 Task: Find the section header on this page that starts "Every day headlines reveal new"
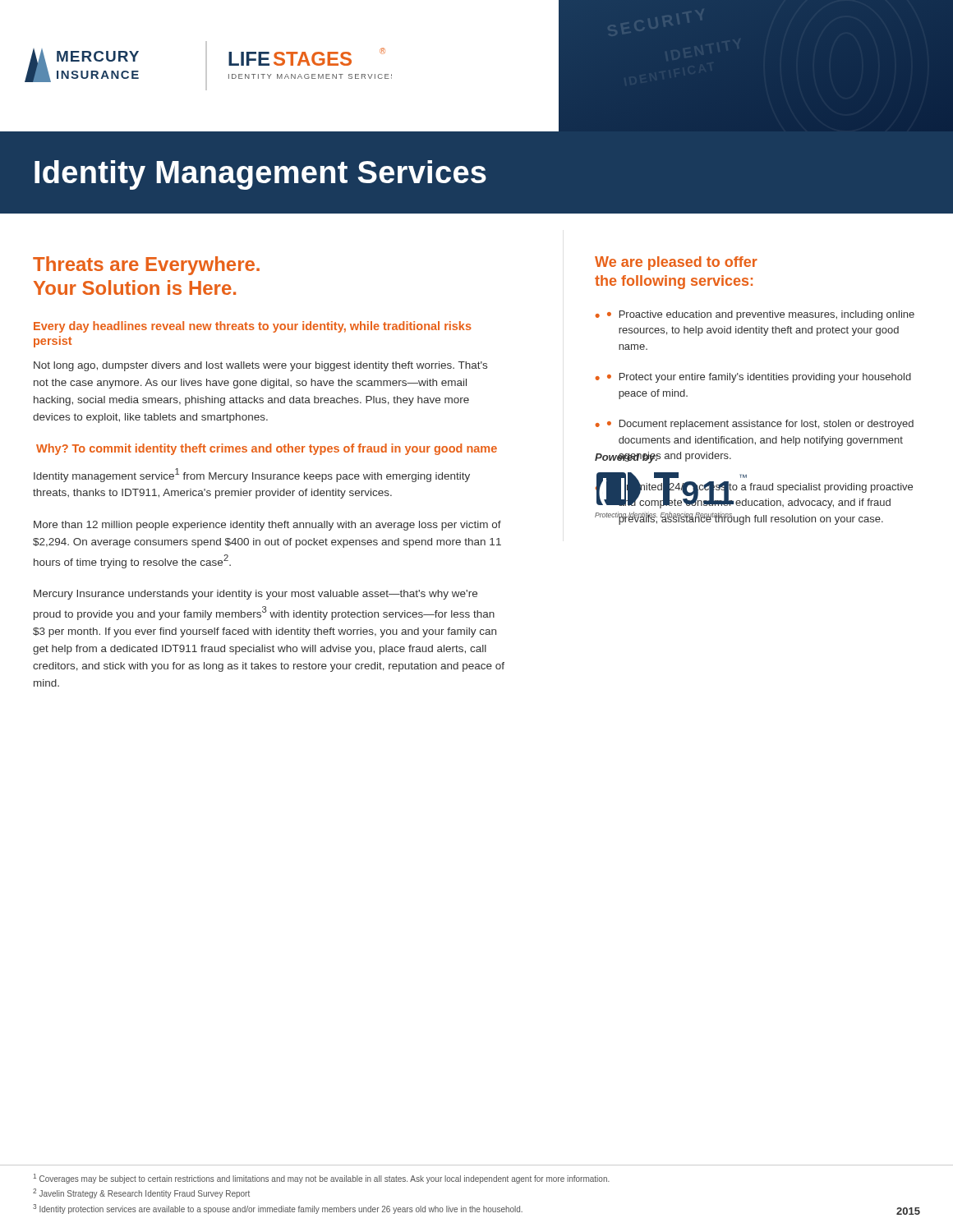252,334
